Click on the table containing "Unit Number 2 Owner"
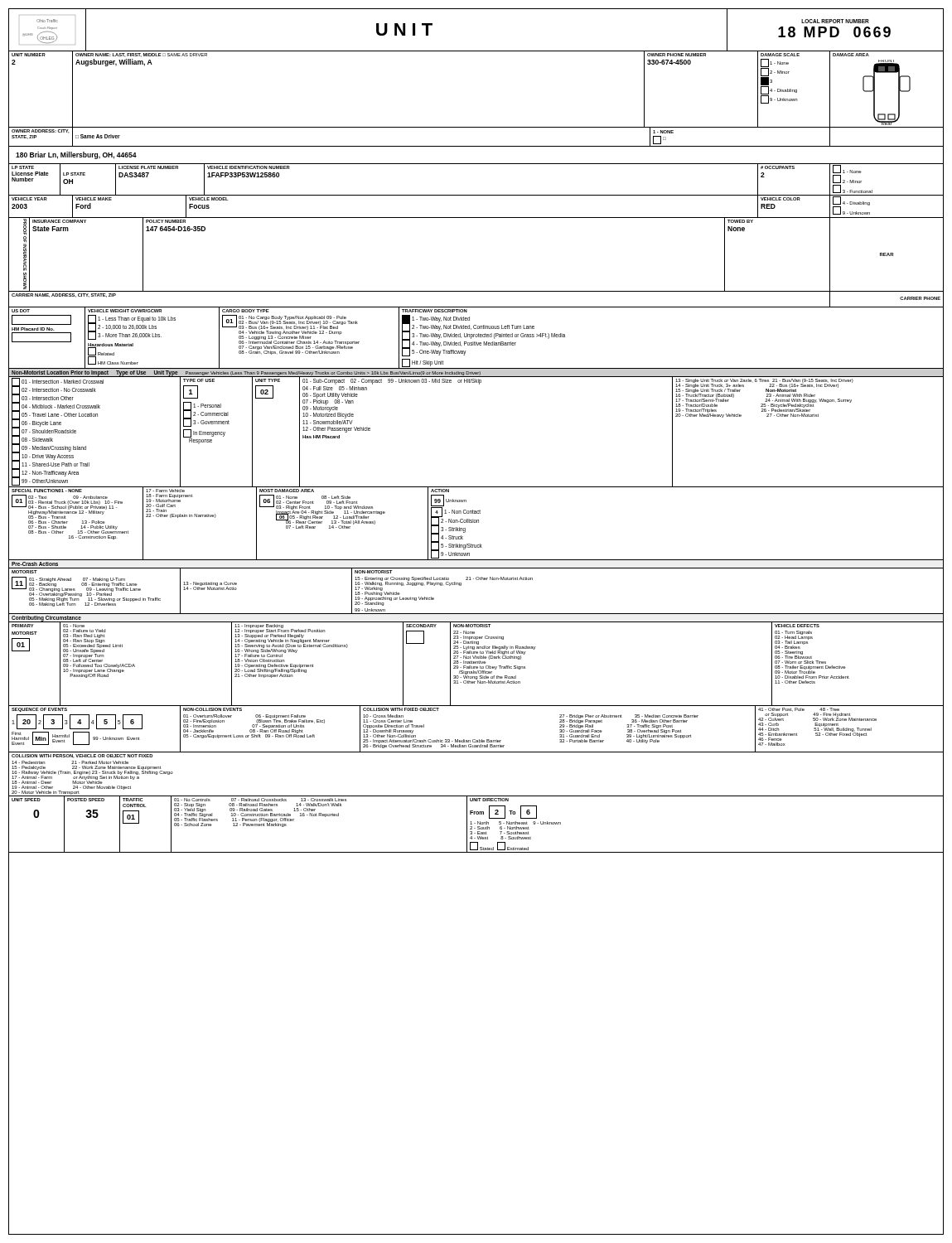Screen dimensions: 1243x952 point(476,89)
